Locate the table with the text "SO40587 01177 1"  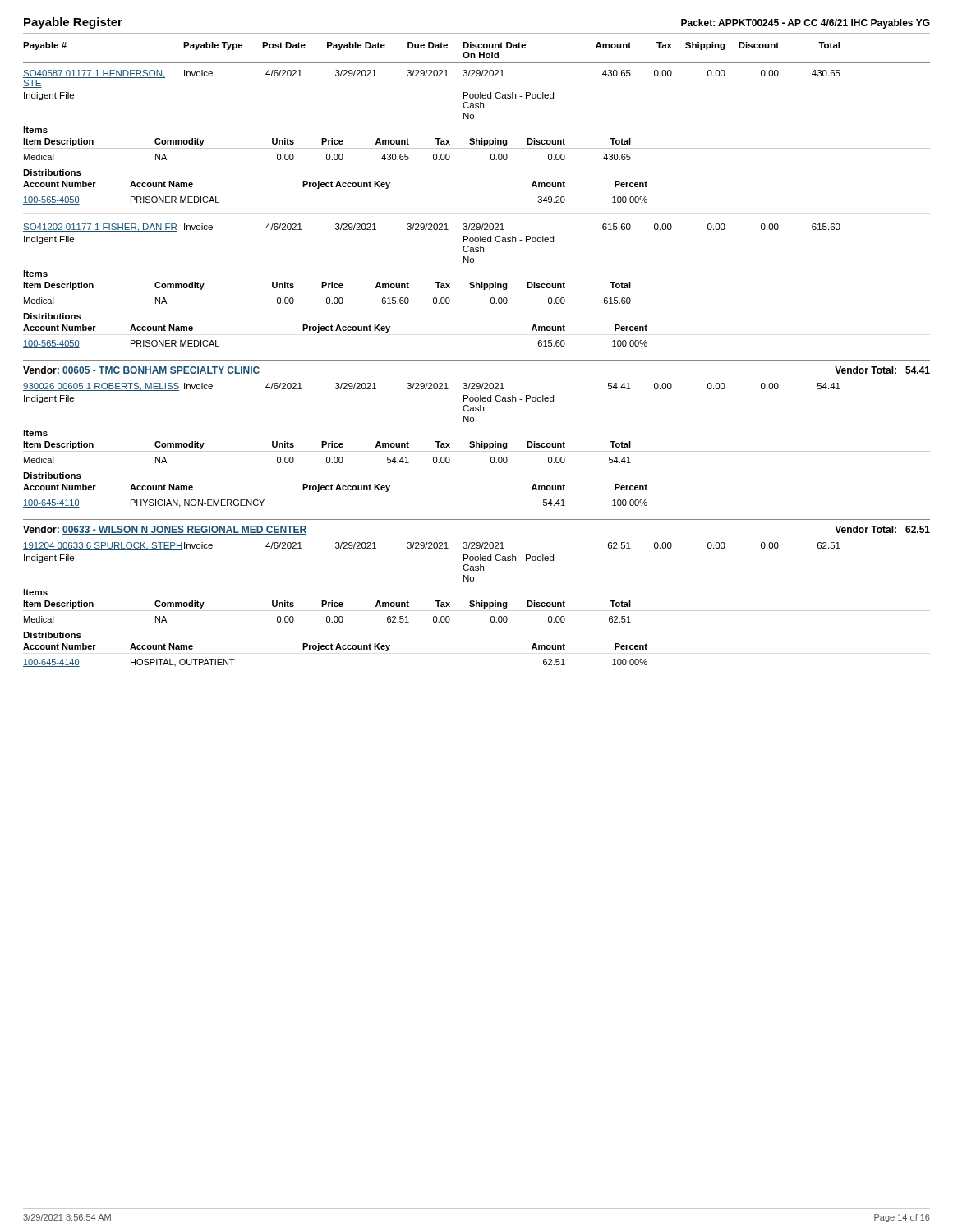click(476, 136)
